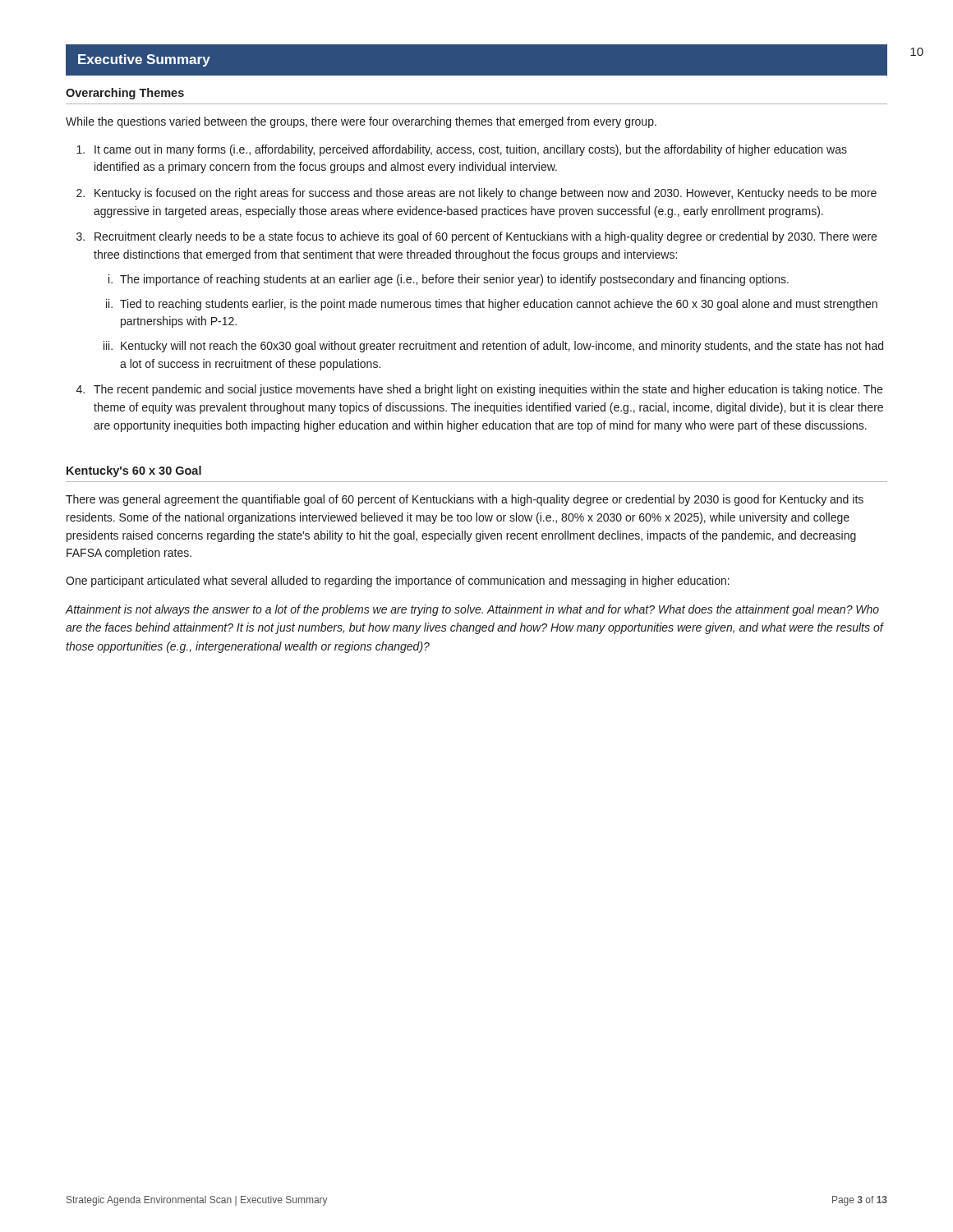Screen dimensions: 1232x953
Task: Click on the list item that reads "Kentucky is focused on the right areas"
Action: click(x=485, y=202)
